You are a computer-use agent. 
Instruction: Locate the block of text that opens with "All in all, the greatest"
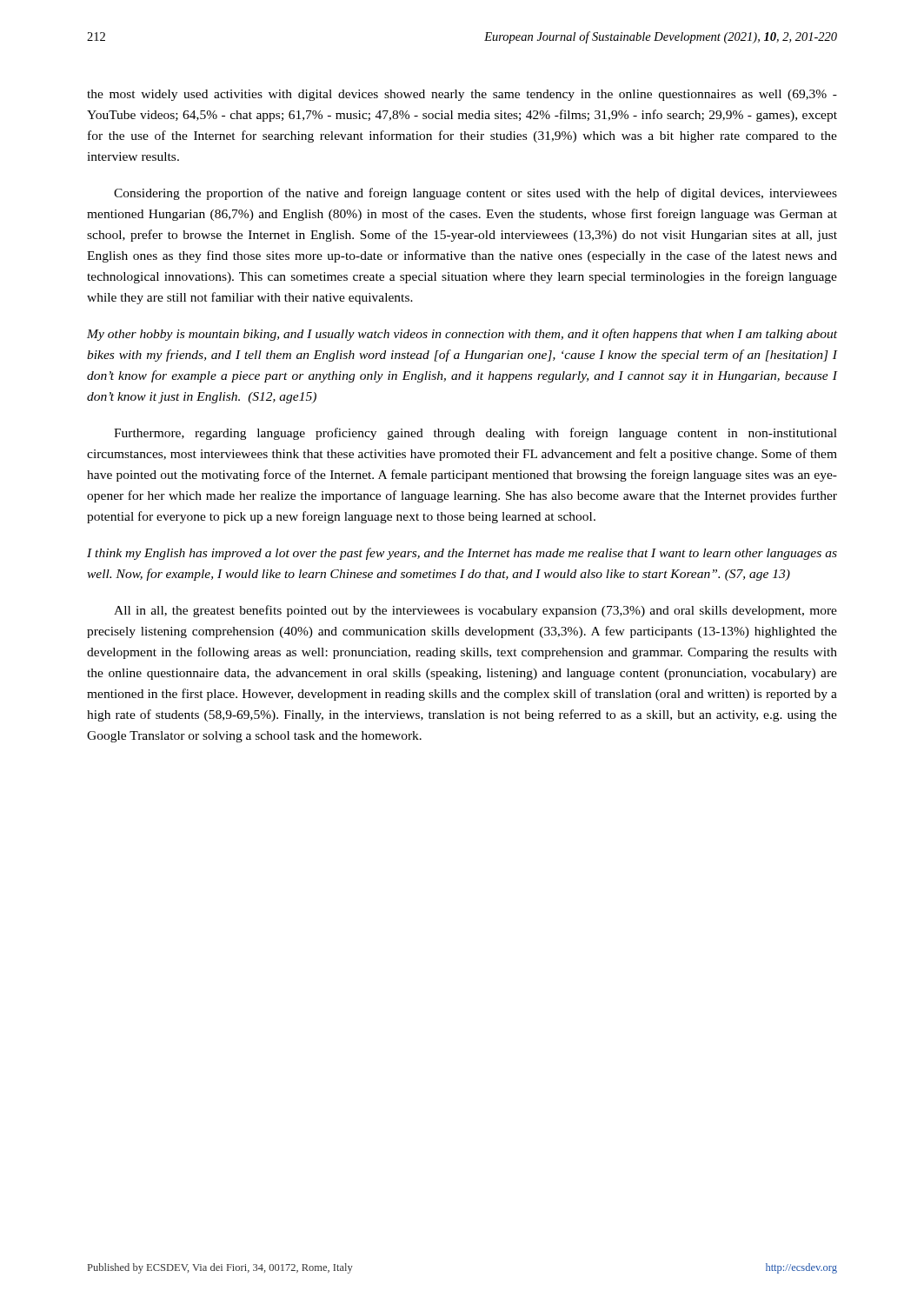point(462,673)
